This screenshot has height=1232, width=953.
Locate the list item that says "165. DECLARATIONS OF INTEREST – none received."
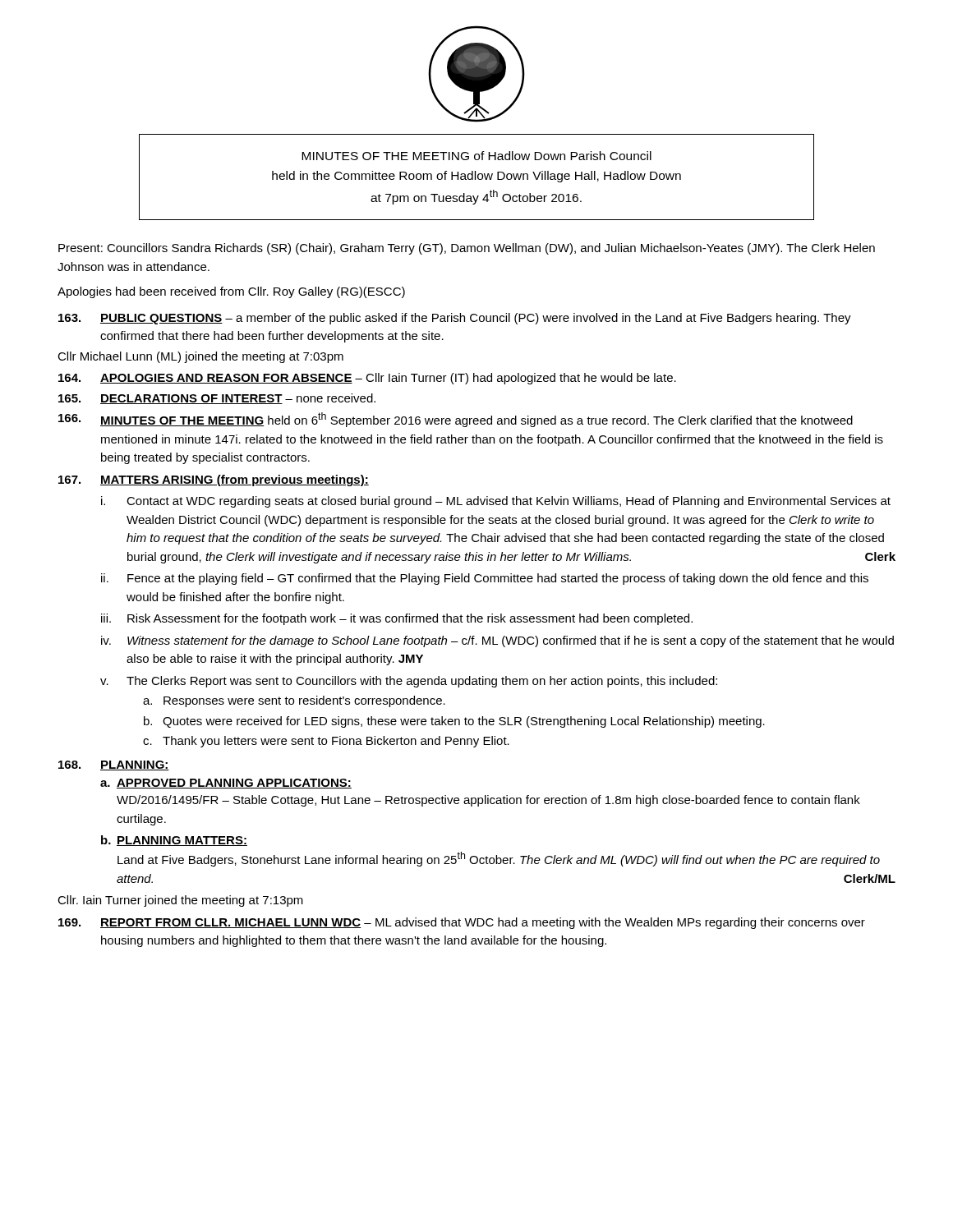coord(217,399)
